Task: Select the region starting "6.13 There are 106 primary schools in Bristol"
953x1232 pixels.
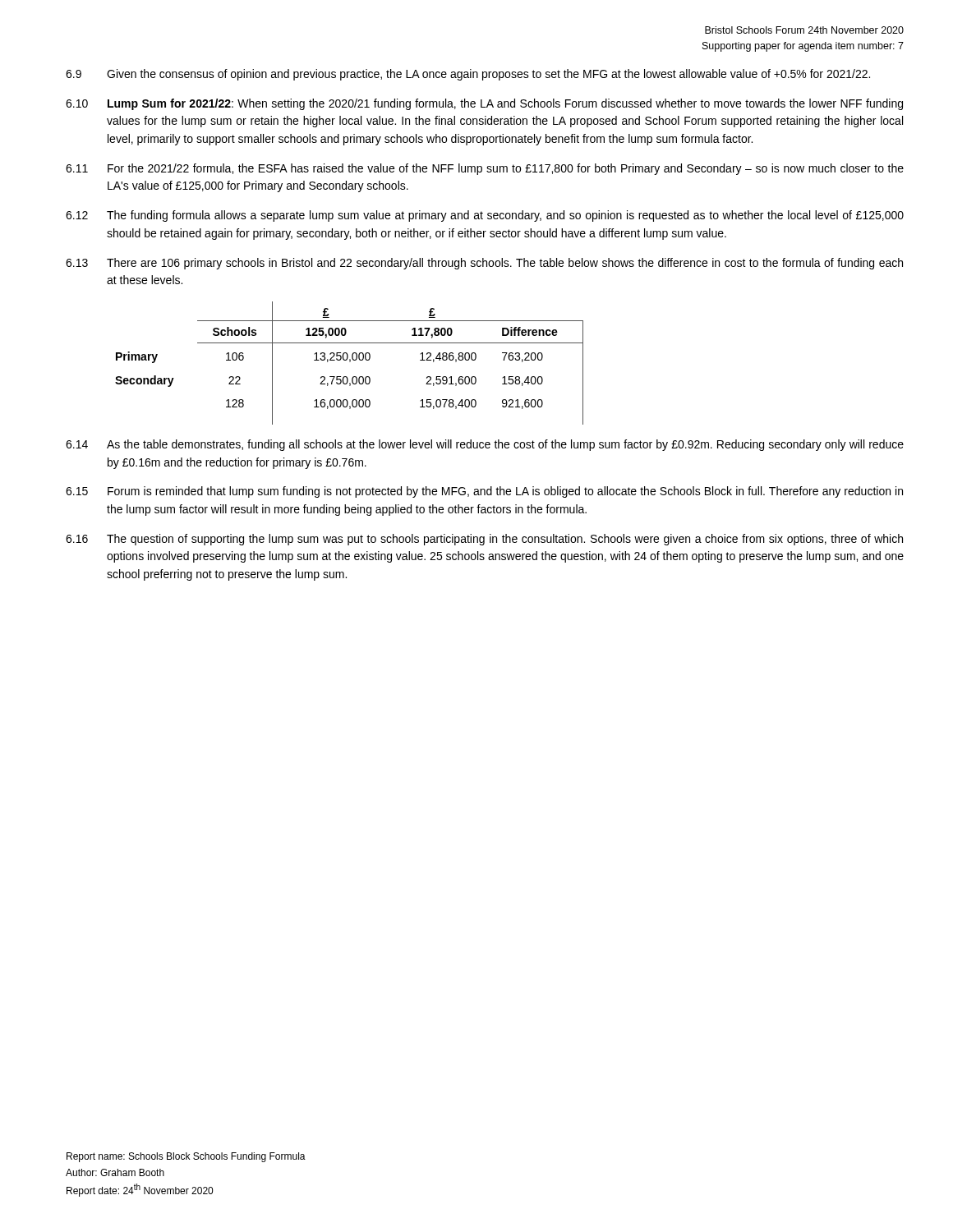Action: 485,272
